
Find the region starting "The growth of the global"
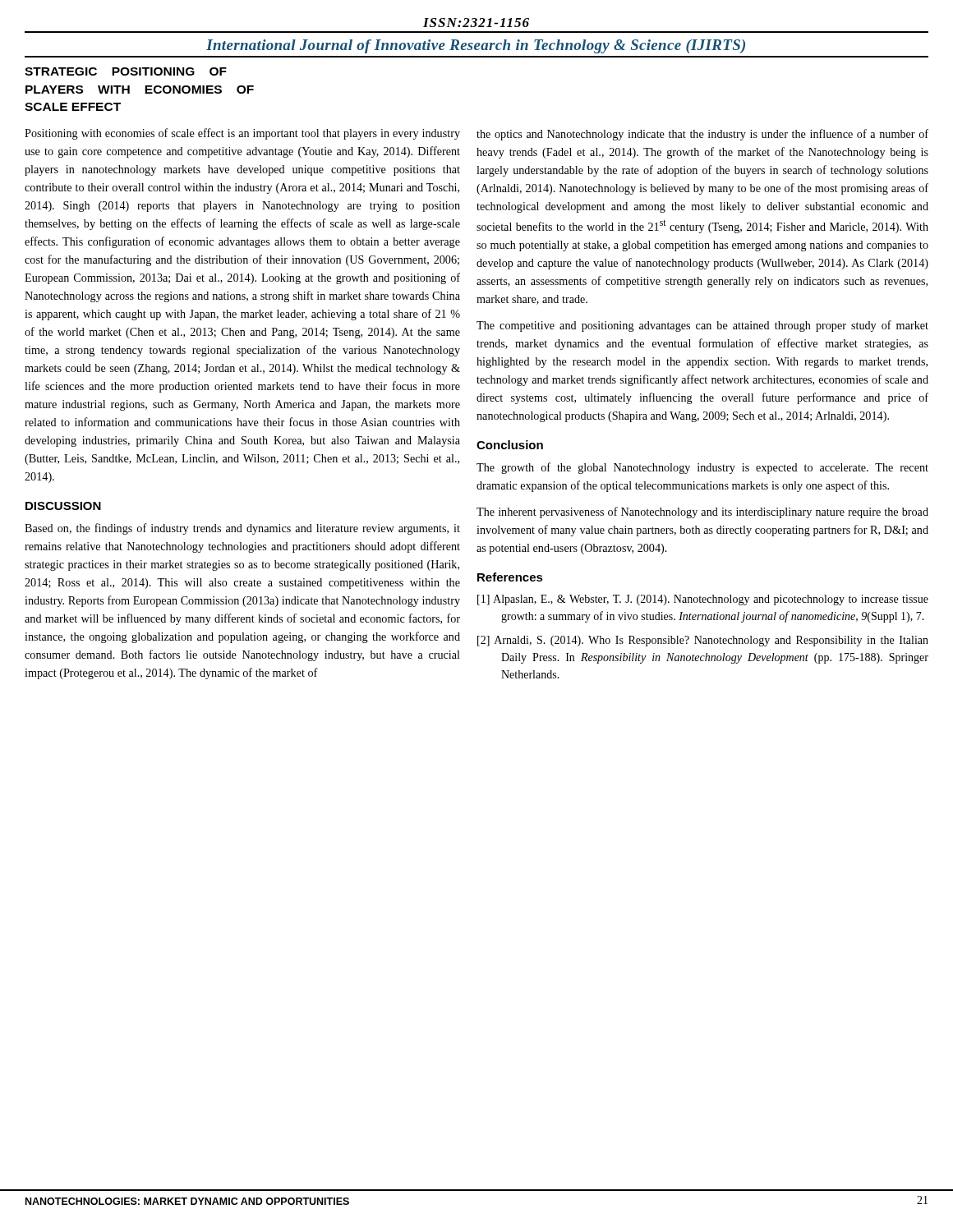pyautogui.click(x=702, y=476)
